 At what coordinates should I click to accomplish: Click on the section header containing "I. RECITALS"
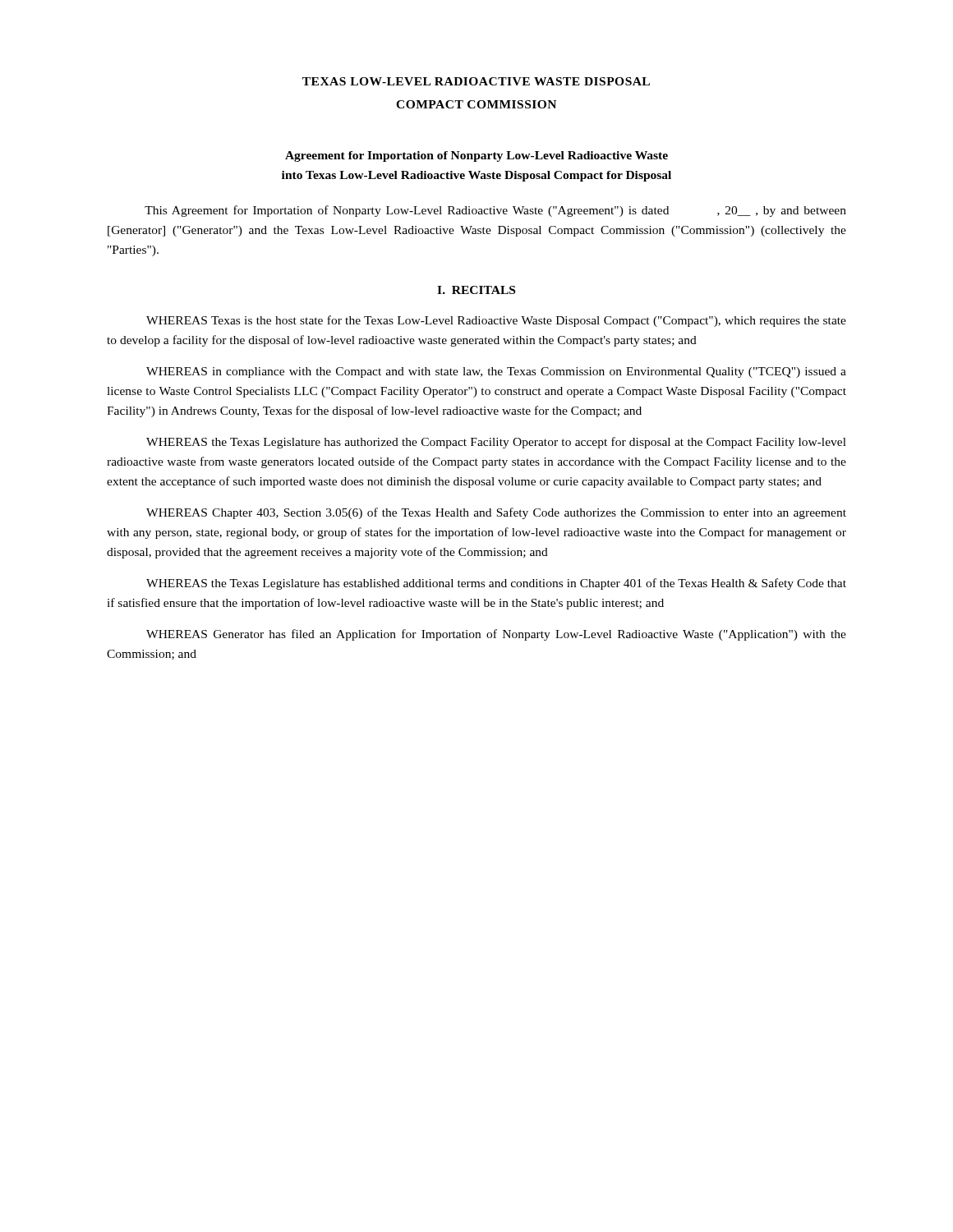click(x=476, y=290)
